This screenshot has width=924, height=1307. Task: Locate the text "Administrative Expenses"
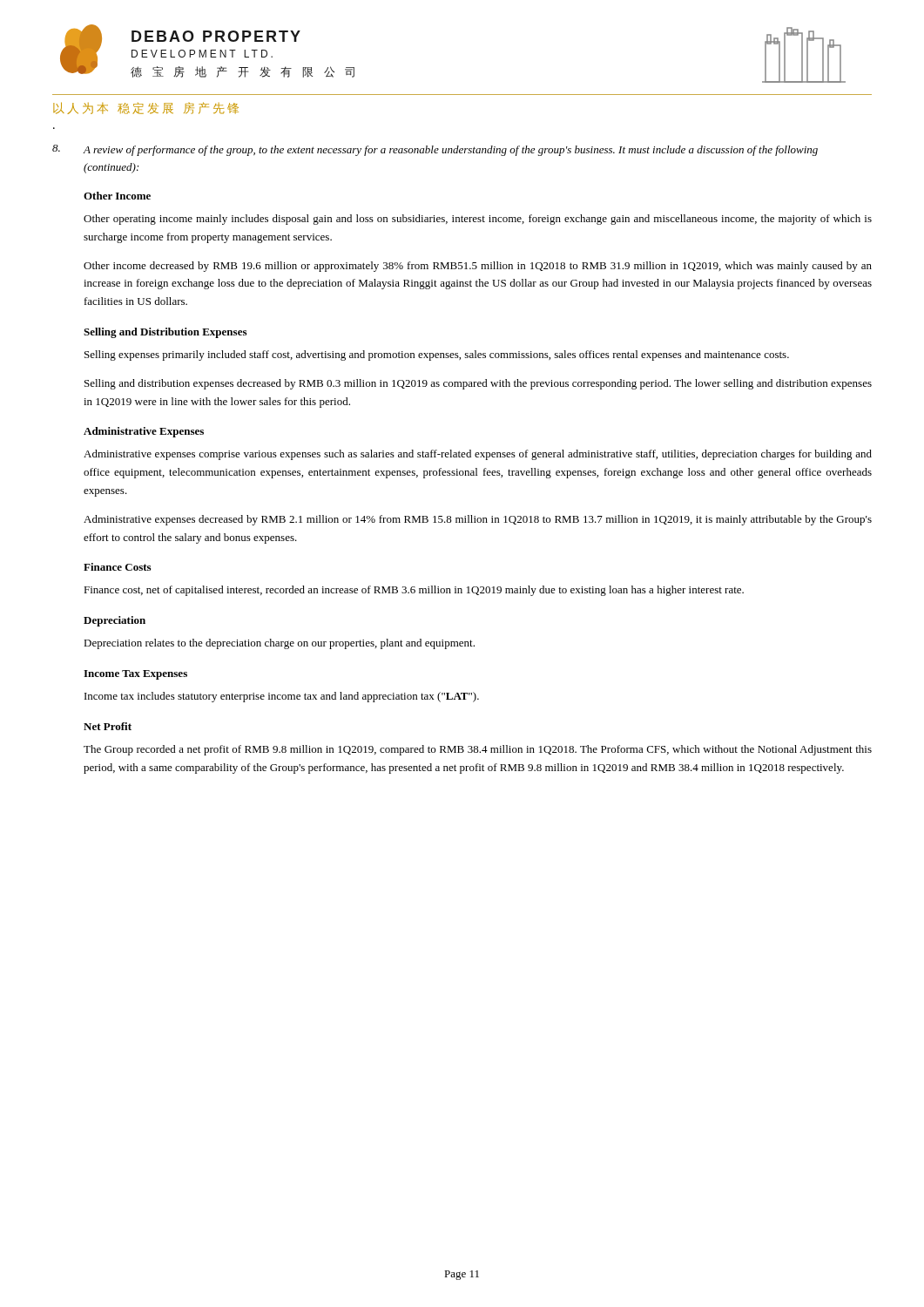coord(144,431)
